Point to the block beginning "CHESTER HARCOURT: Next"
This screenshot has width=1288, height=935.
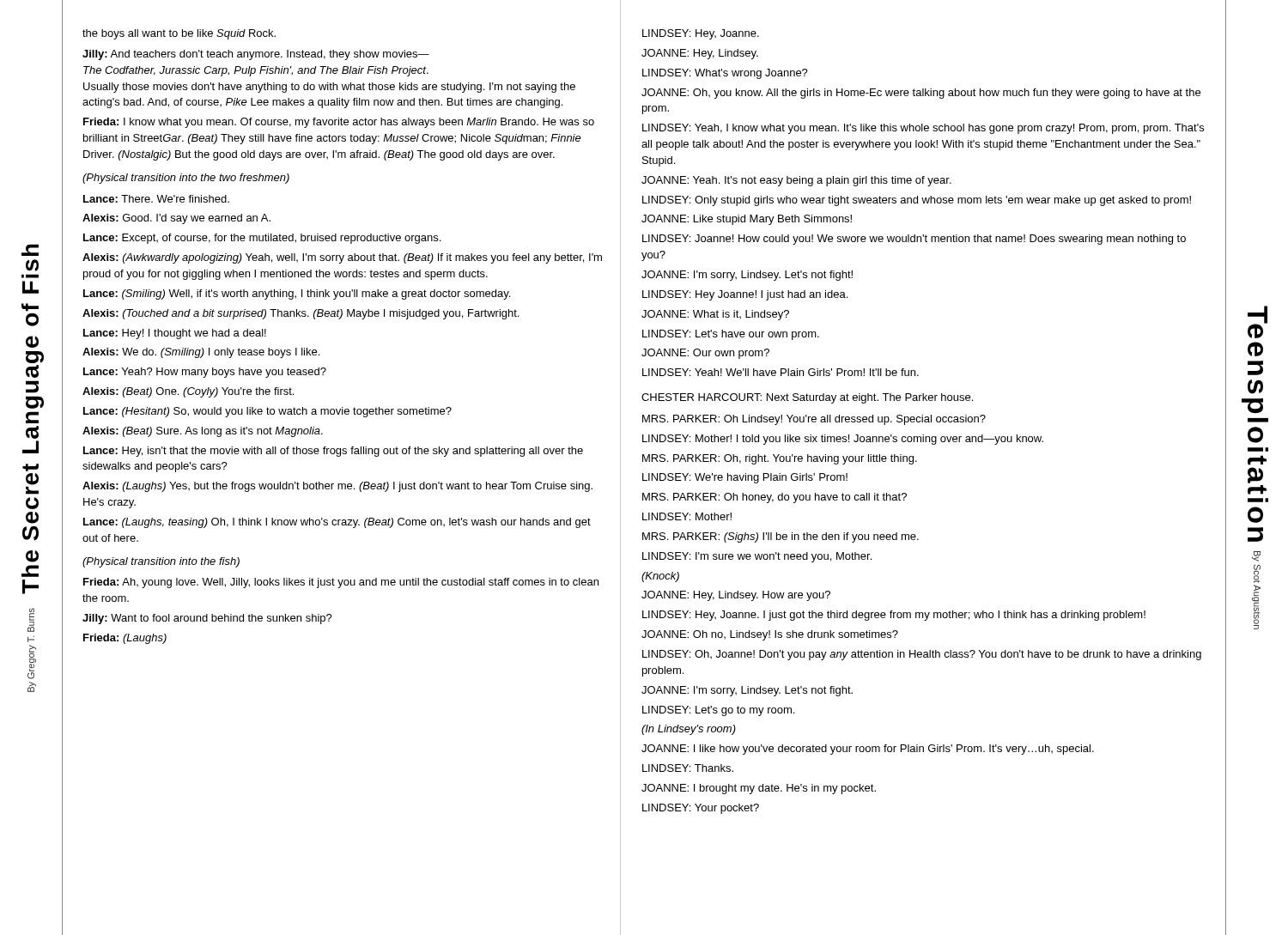[926, 398]
